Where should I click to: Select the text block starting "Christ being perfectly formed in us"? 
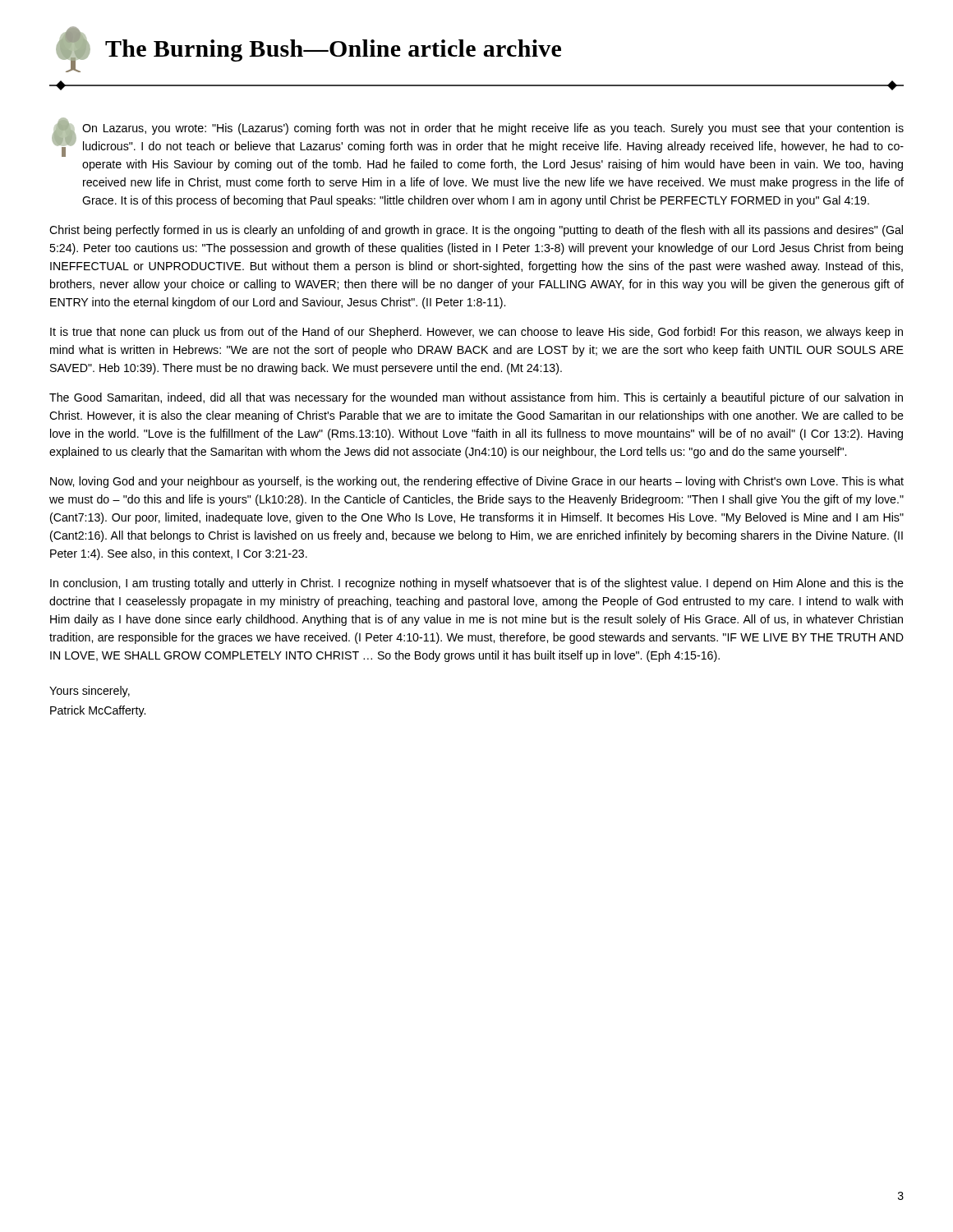(x=476, y=266)
